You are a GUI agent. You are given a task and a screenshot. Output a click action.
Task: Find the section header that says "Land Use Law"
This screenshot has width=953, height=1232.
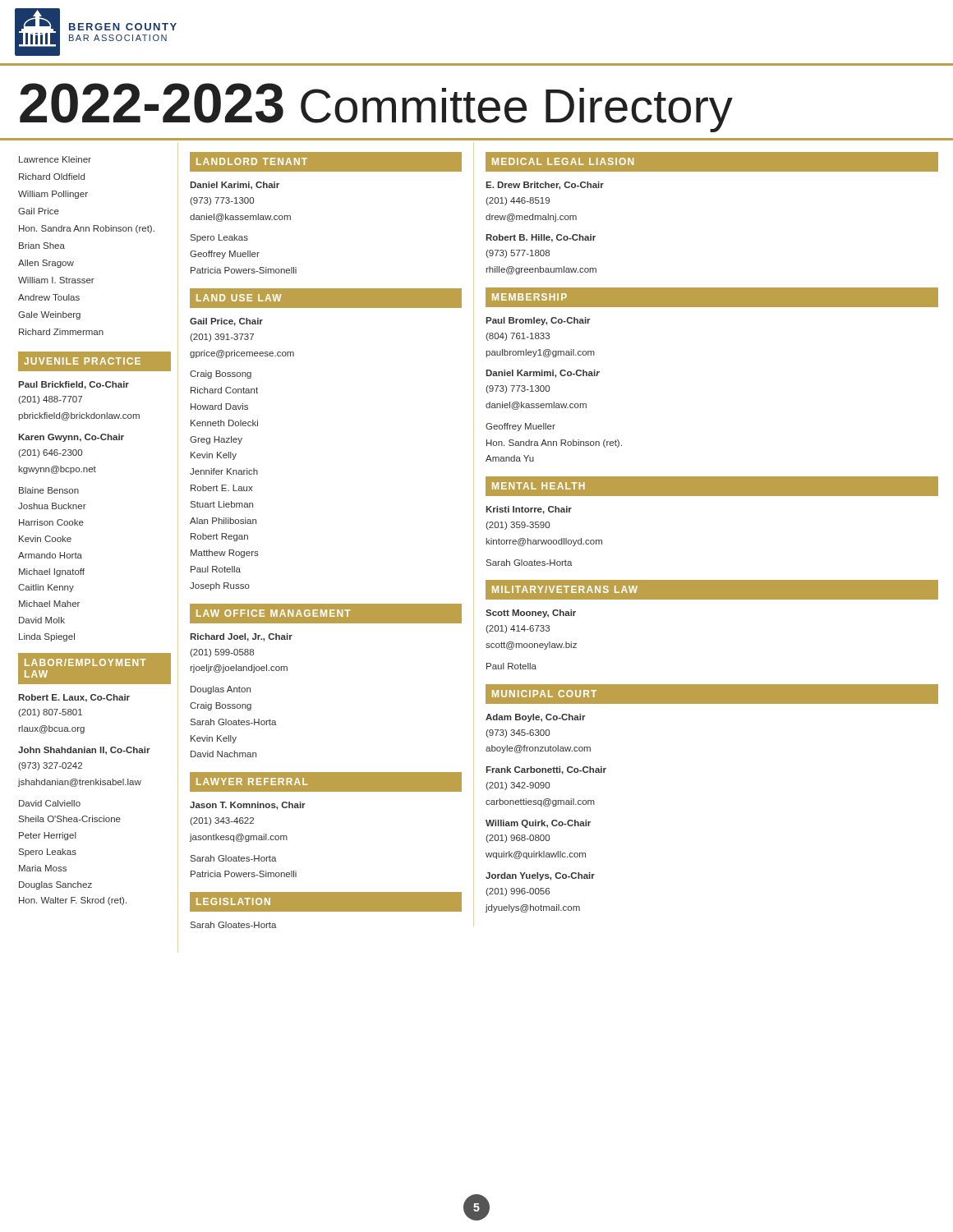(239, 298)
